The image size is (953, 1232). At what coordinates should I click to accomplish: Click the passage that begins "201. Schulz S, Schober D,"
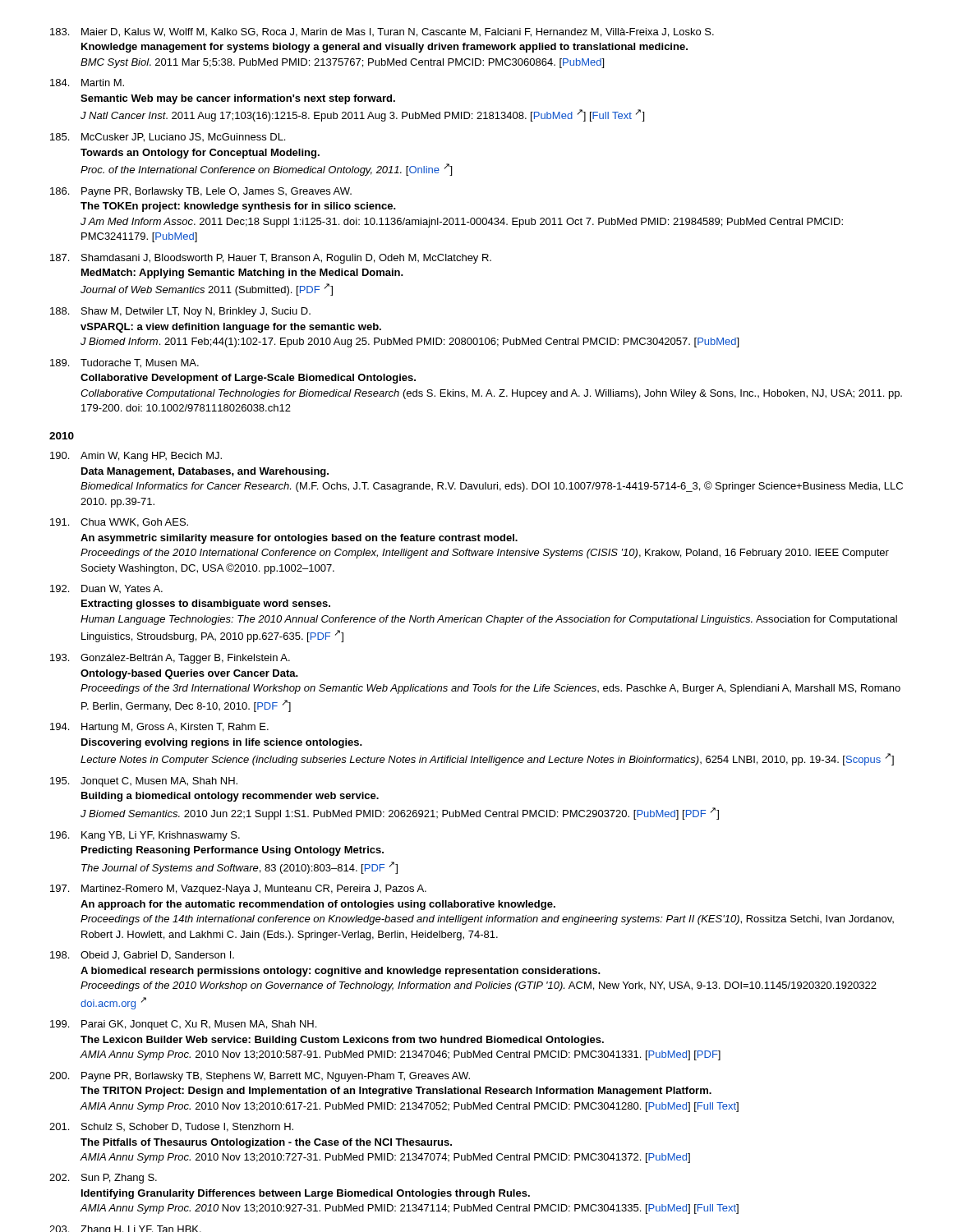370,1142
